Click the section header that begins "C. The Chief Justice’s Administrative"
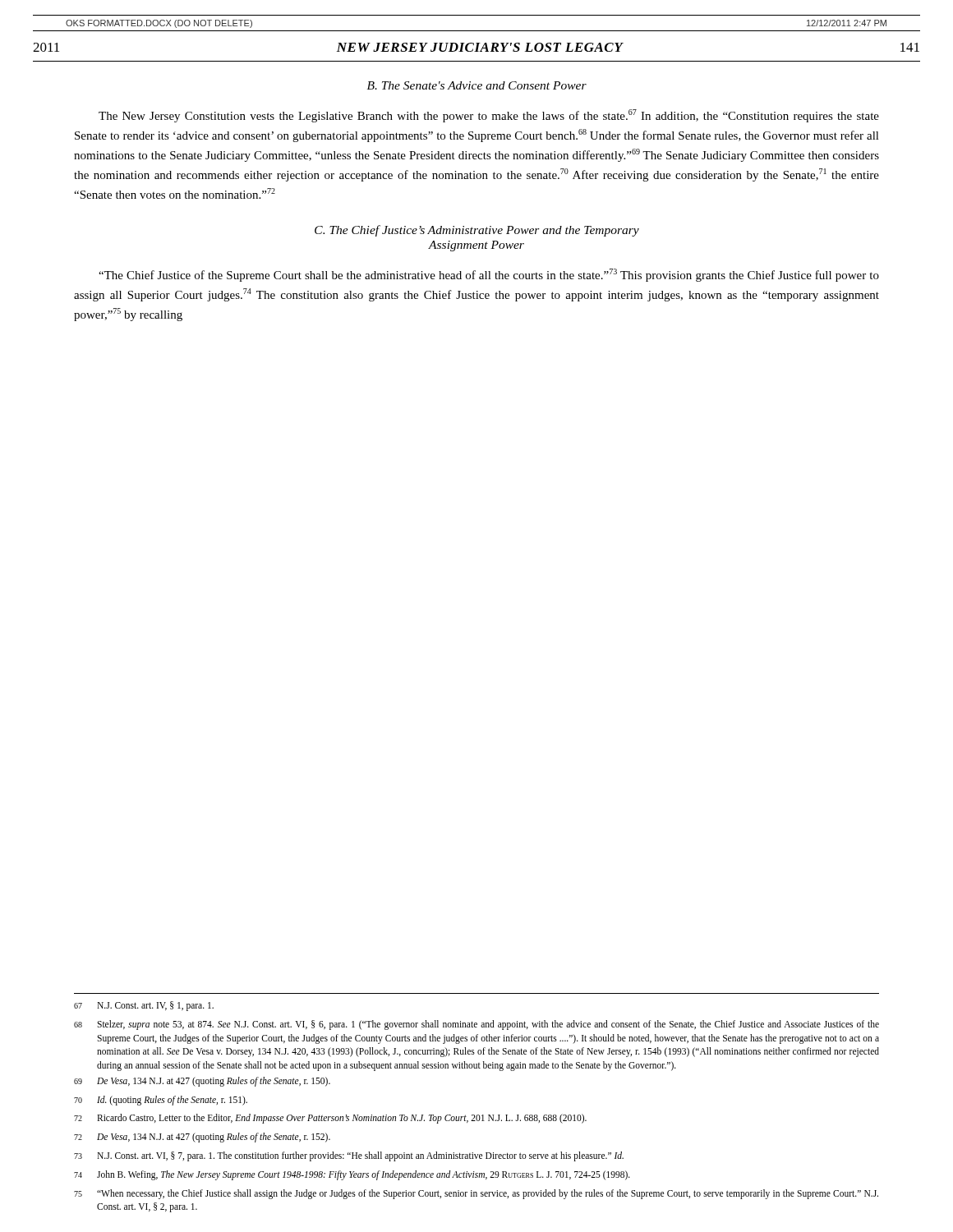 click(x=476, y=237)
